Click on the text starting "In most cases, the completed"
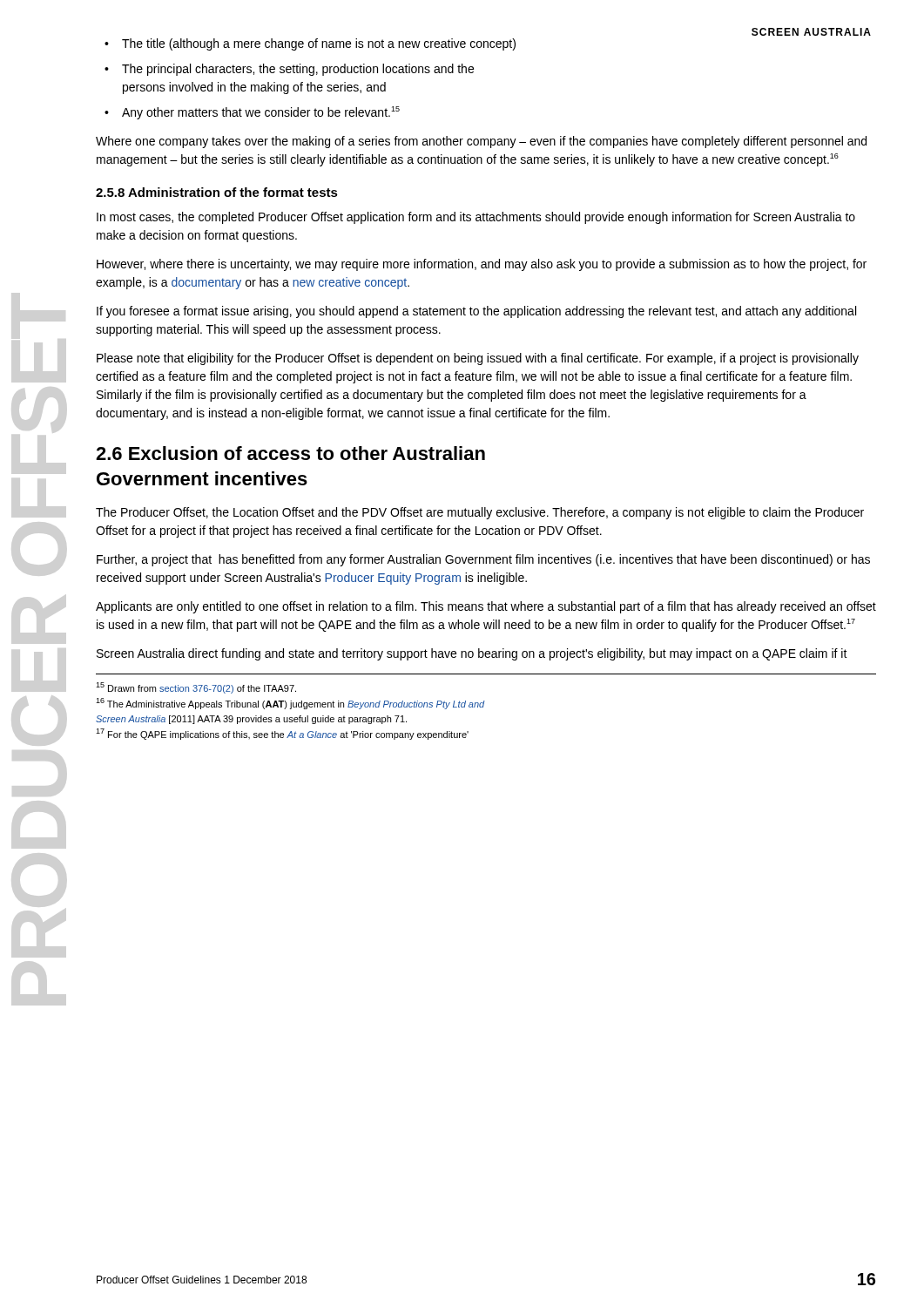924x1307 pixels. [x=476, y=226]
